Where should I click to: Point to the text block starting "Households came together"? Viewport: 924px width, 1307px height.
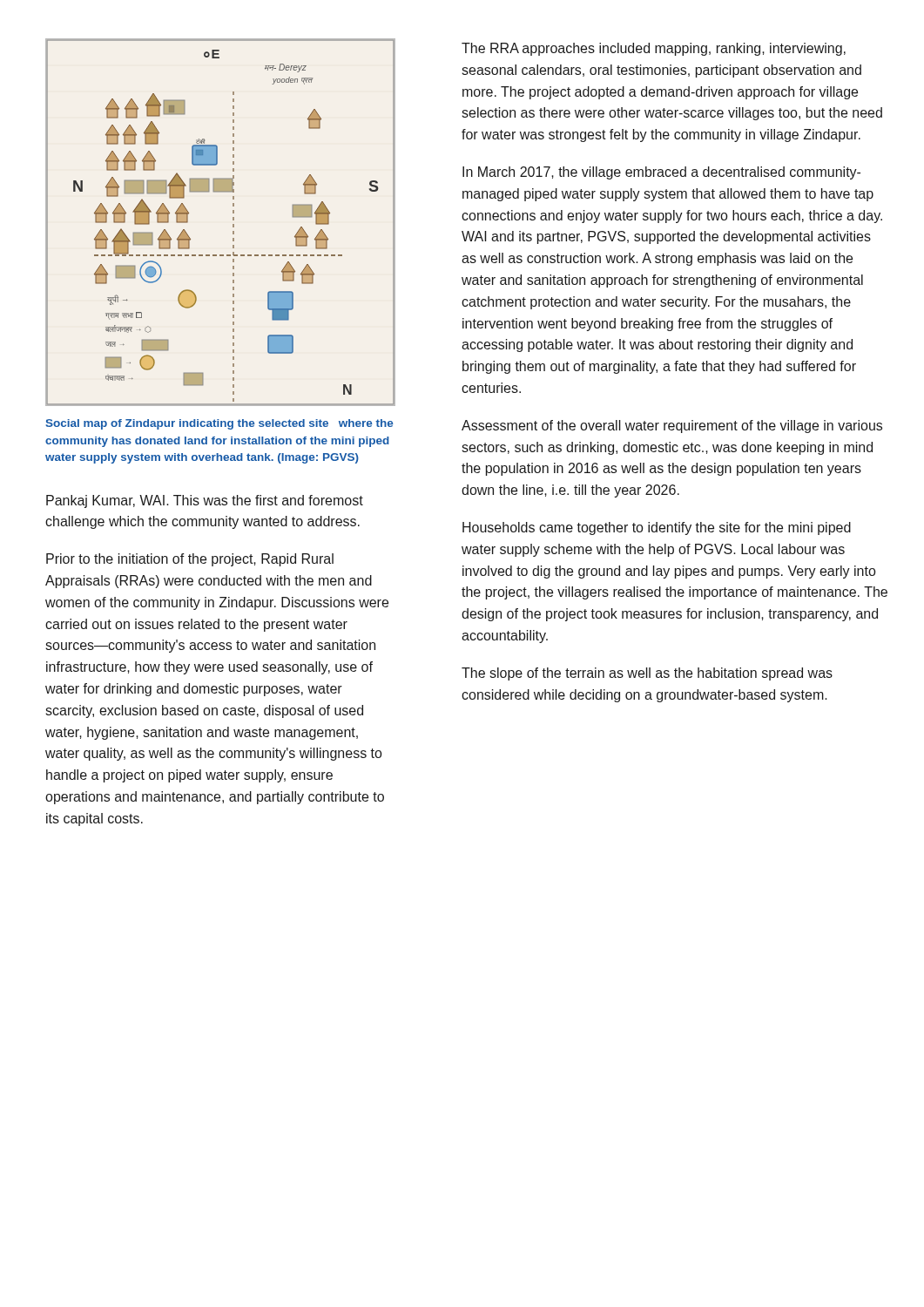pyautogui.click(x=675, y=582)
